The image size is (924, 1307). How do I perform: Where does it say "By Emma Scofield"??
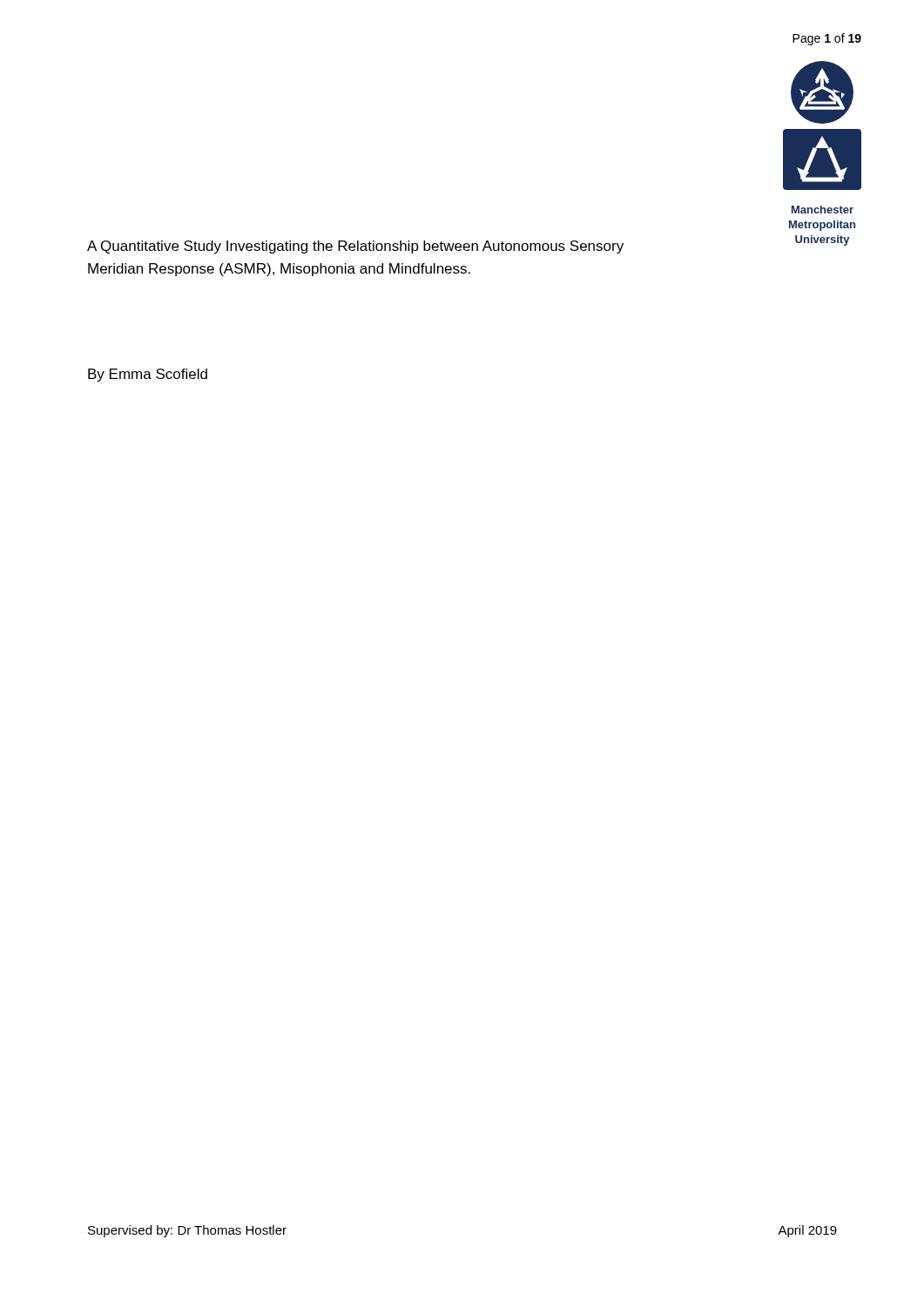(148, 375)
